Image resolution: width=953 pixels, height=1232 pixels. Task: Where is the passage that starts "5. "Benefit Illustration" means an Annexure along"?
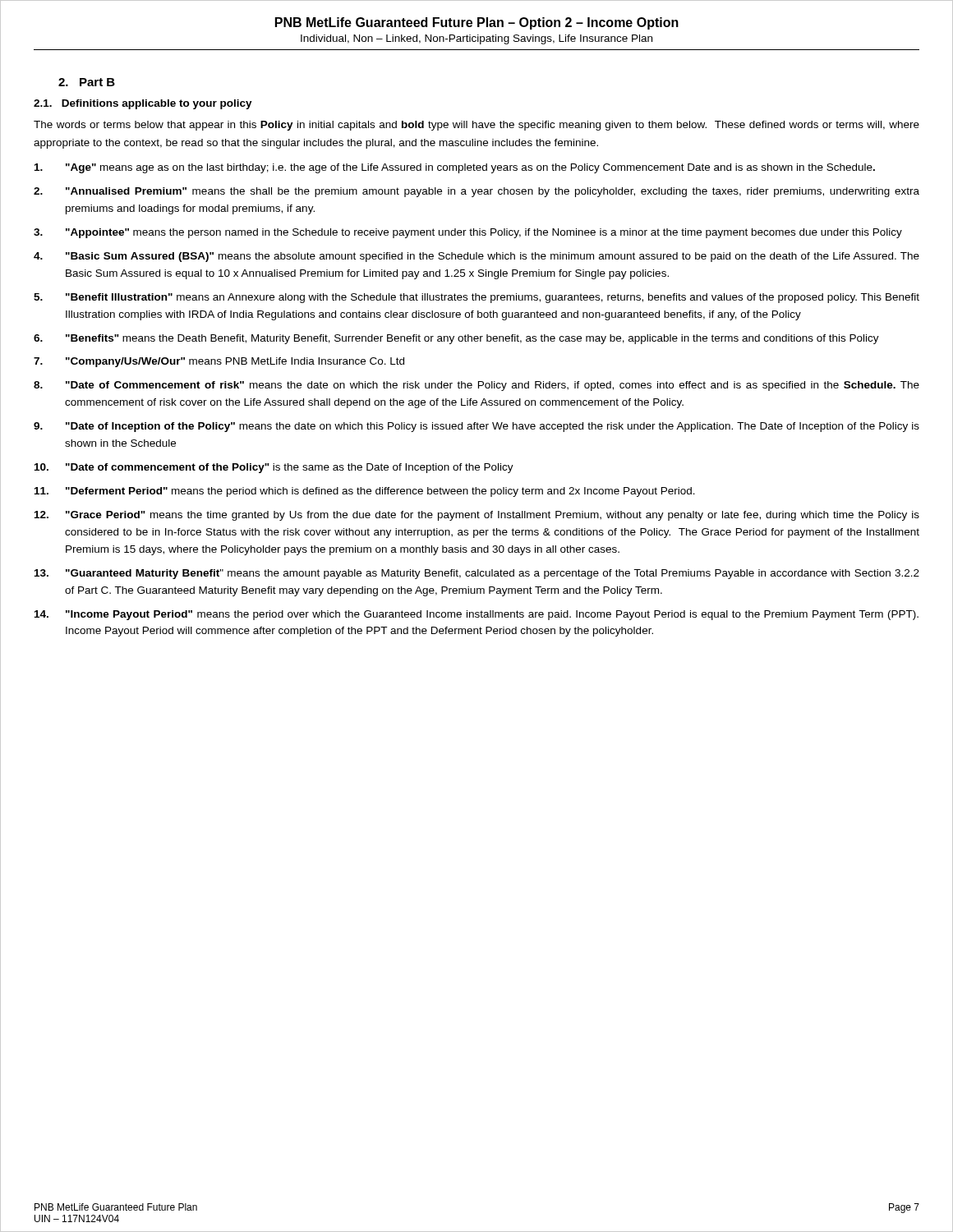click(476, 306)
